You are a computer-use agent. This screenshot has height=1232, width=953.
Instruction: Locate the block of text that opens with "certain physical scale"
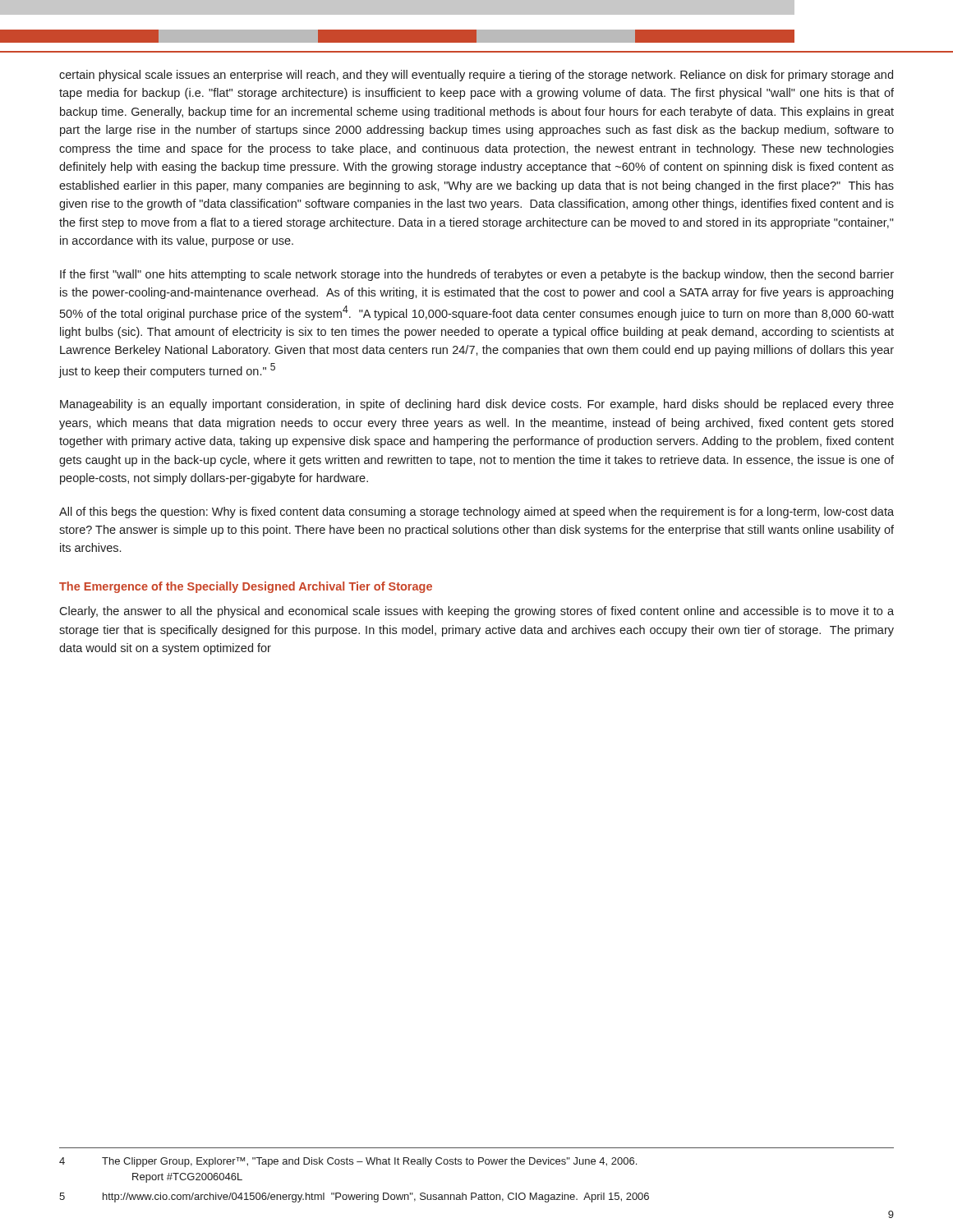[476, 158]
